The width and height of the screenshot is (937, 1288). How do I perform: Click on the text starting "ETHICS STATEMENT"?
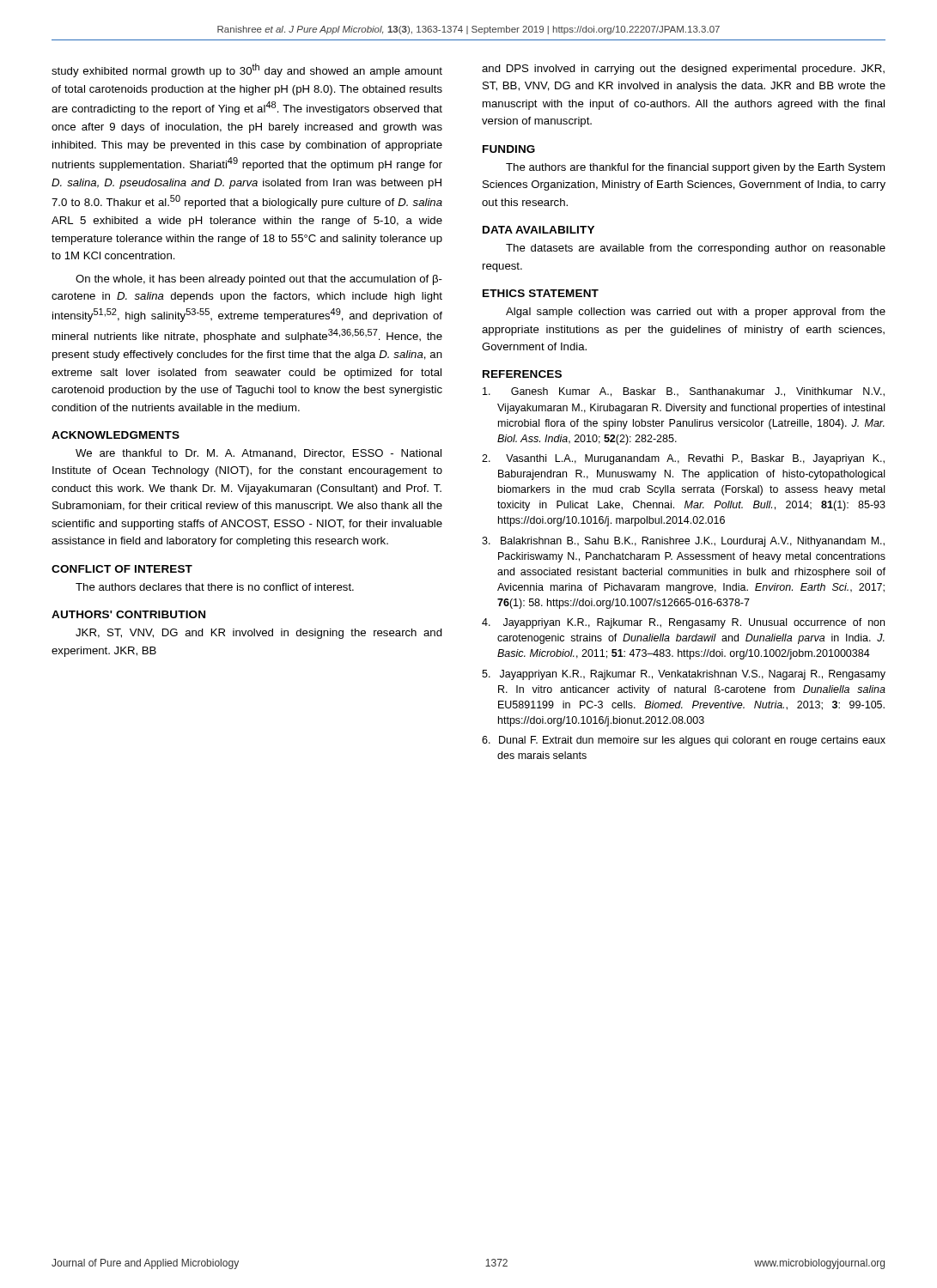(540, 293)
